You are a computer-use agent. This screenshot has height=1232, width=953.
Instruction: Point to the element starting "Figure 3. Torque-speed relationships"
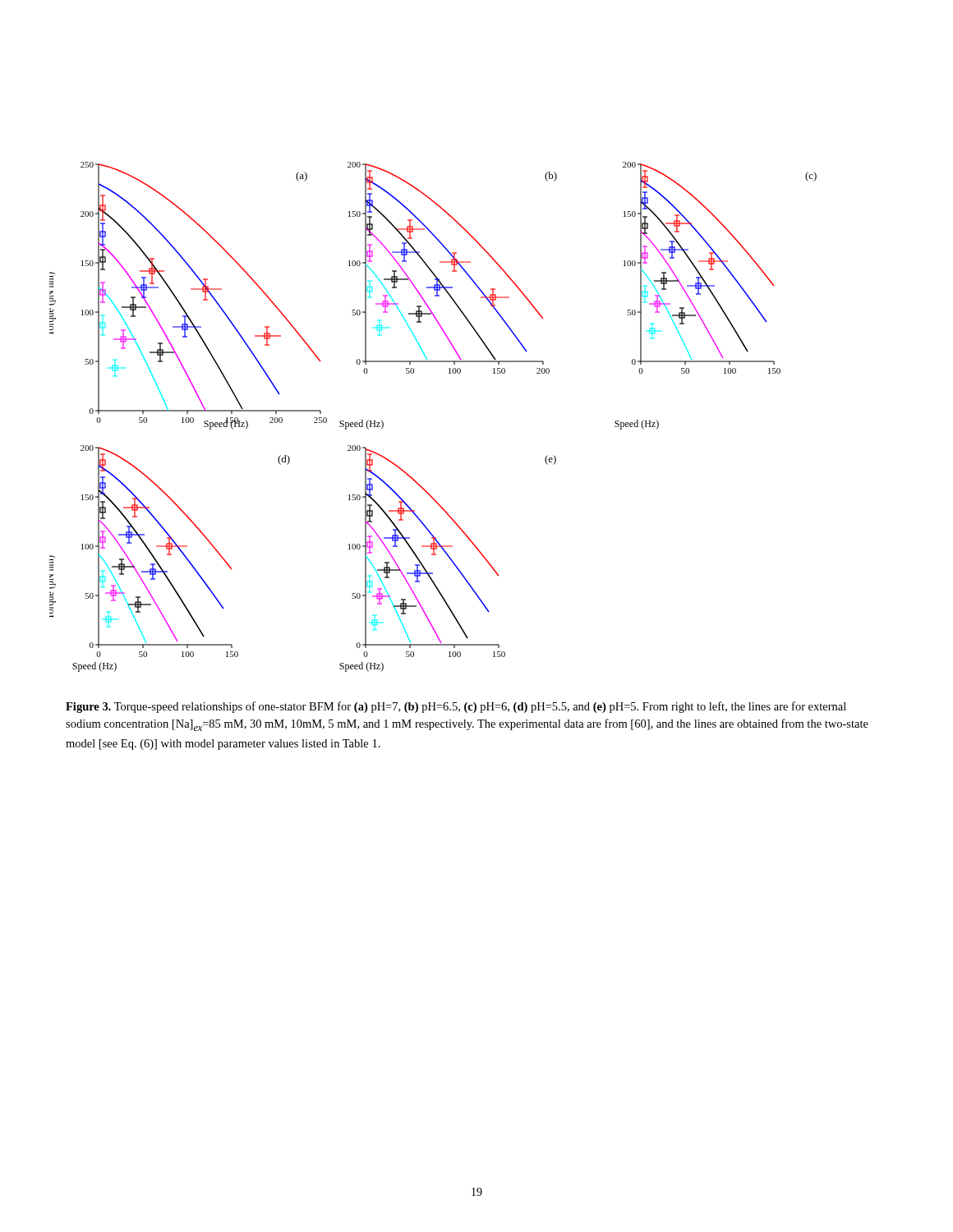tap(467, 725)
